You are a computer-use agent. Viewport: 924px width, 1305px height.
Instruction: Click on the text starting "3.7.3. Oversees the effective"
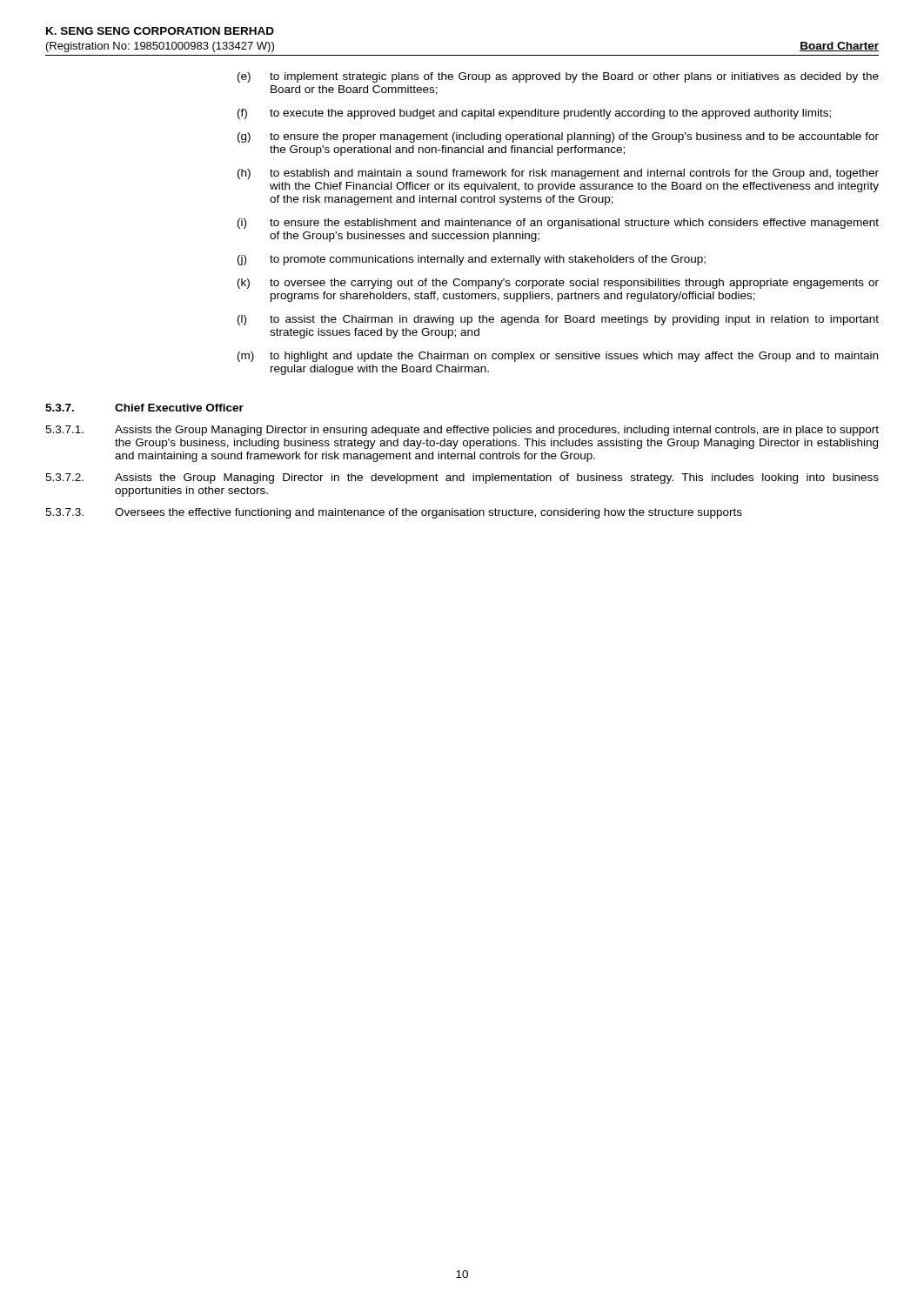point(462,512)
